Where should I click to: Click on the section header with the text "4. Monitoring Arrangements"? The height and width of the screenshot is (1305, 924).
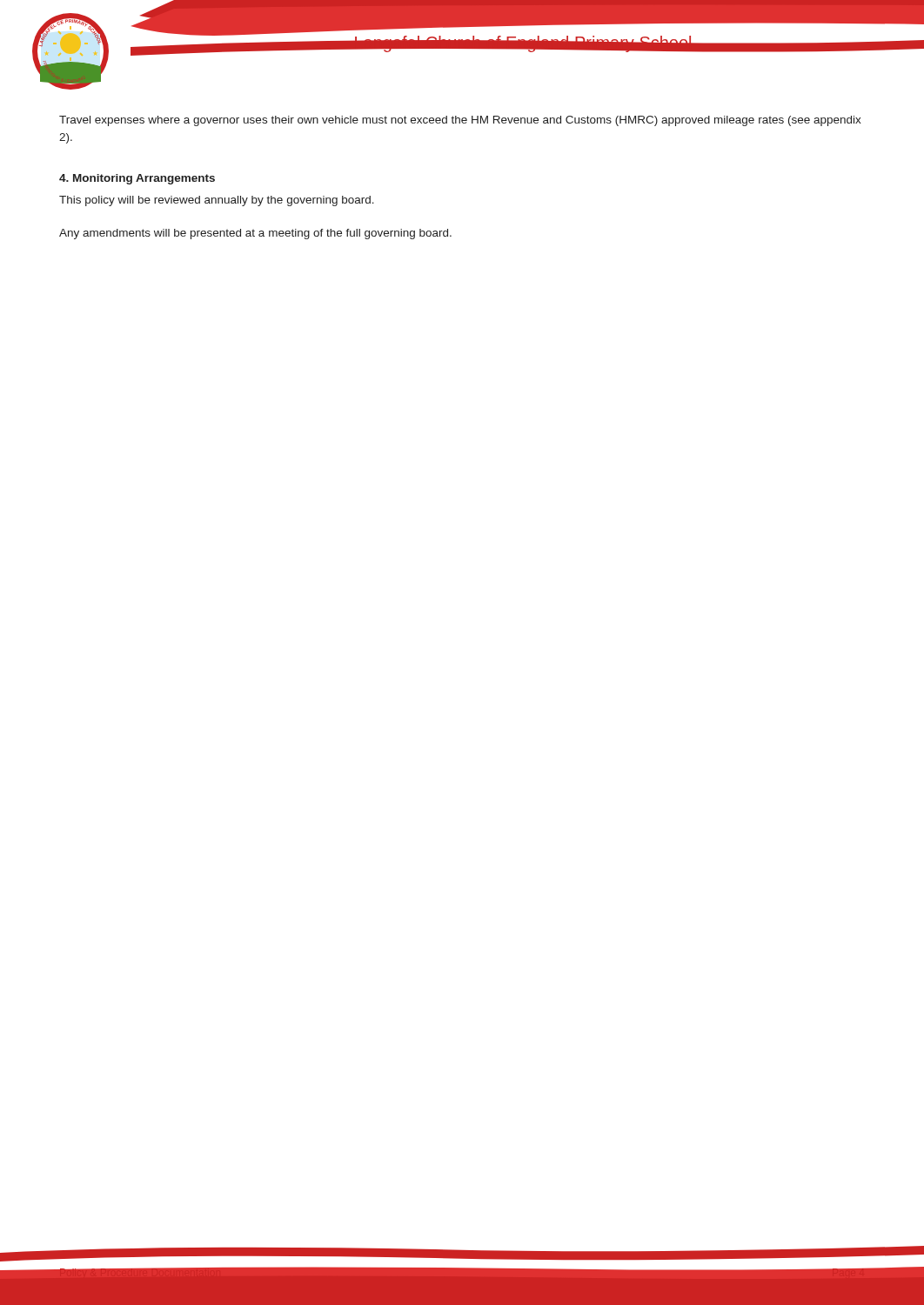point(137,177)
